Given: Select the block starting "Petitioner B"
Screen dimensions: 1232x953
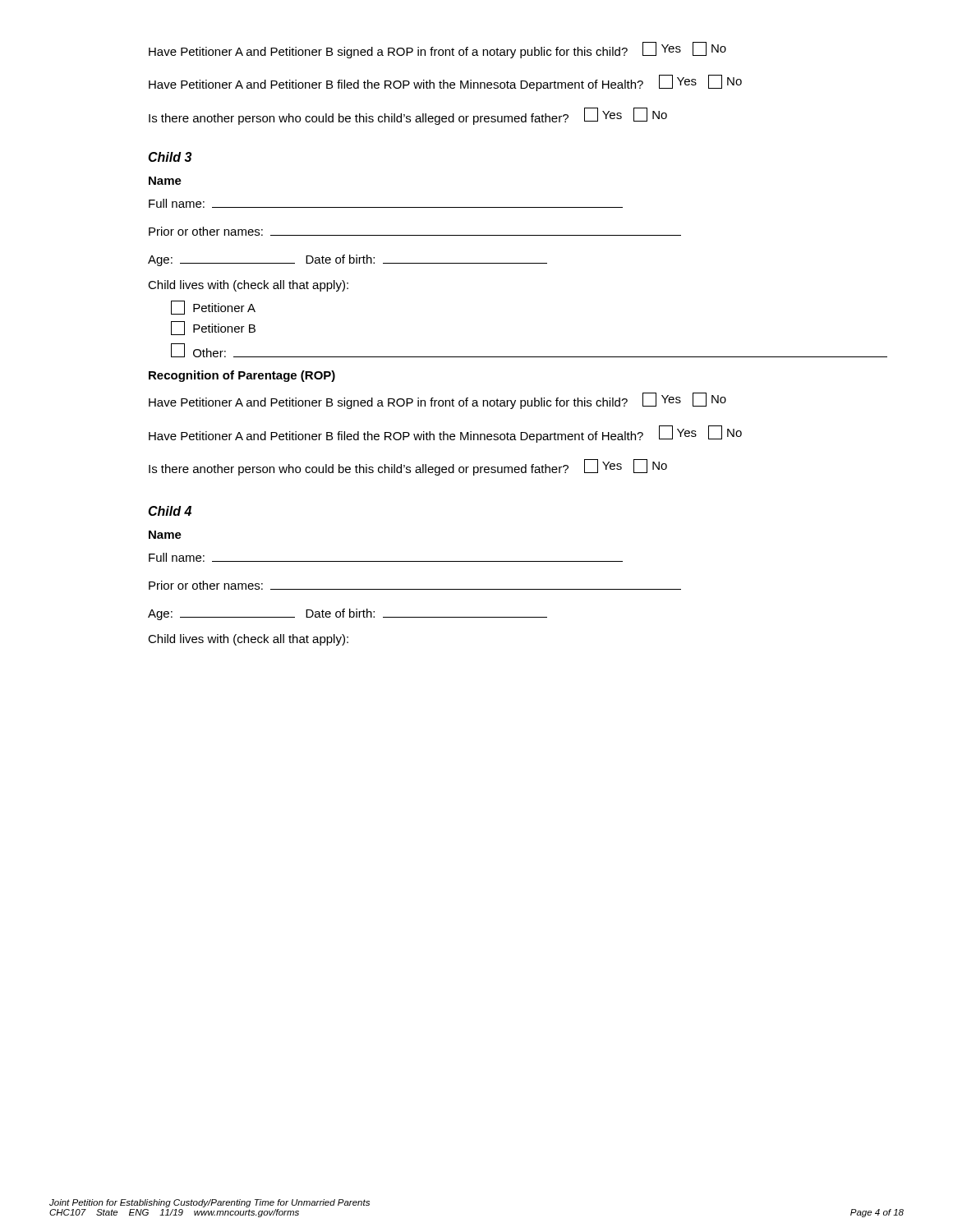Looking at the screenshot, I should [213, 328].
